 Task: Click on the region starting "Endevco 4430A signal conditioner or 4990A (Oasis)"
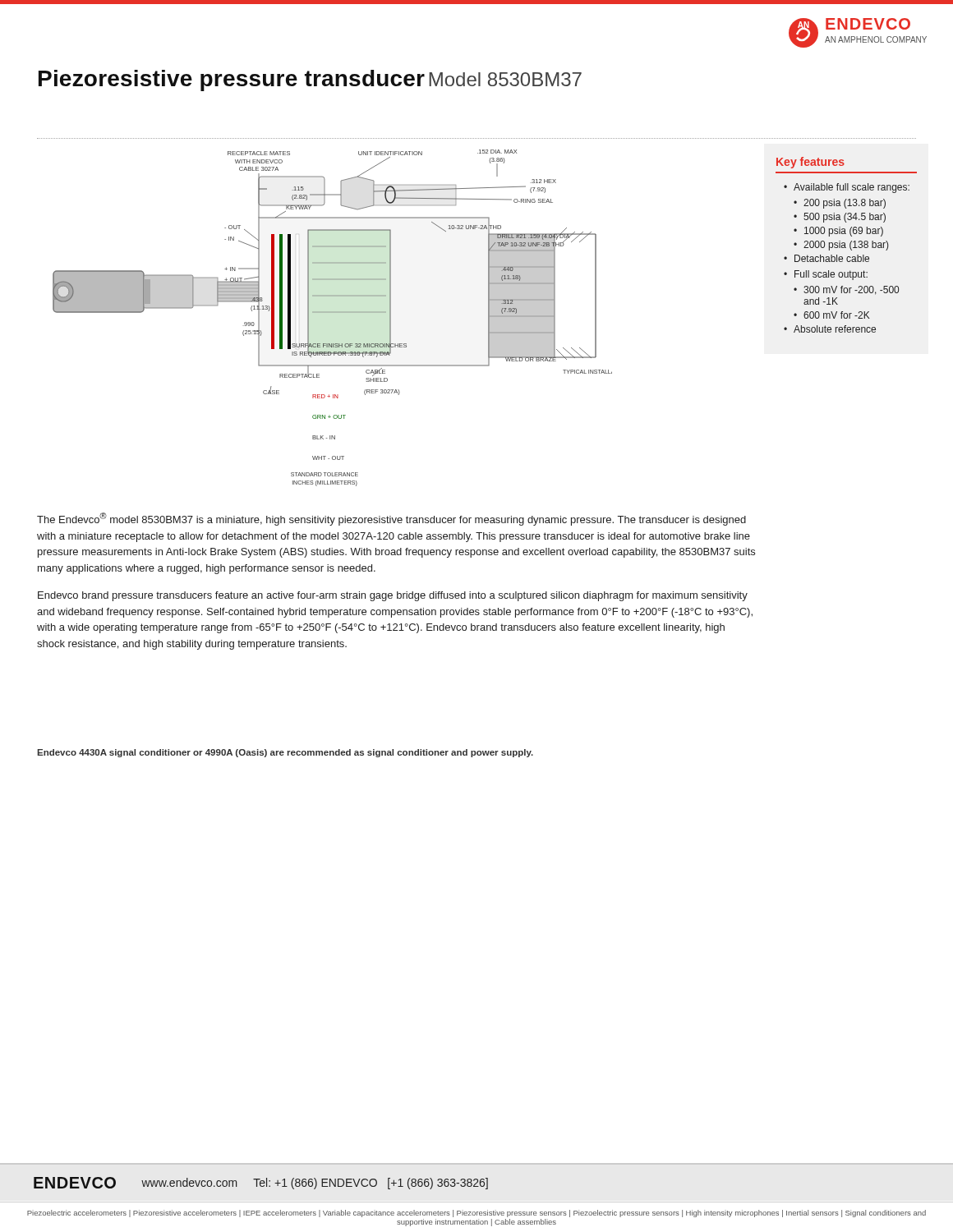285,752
